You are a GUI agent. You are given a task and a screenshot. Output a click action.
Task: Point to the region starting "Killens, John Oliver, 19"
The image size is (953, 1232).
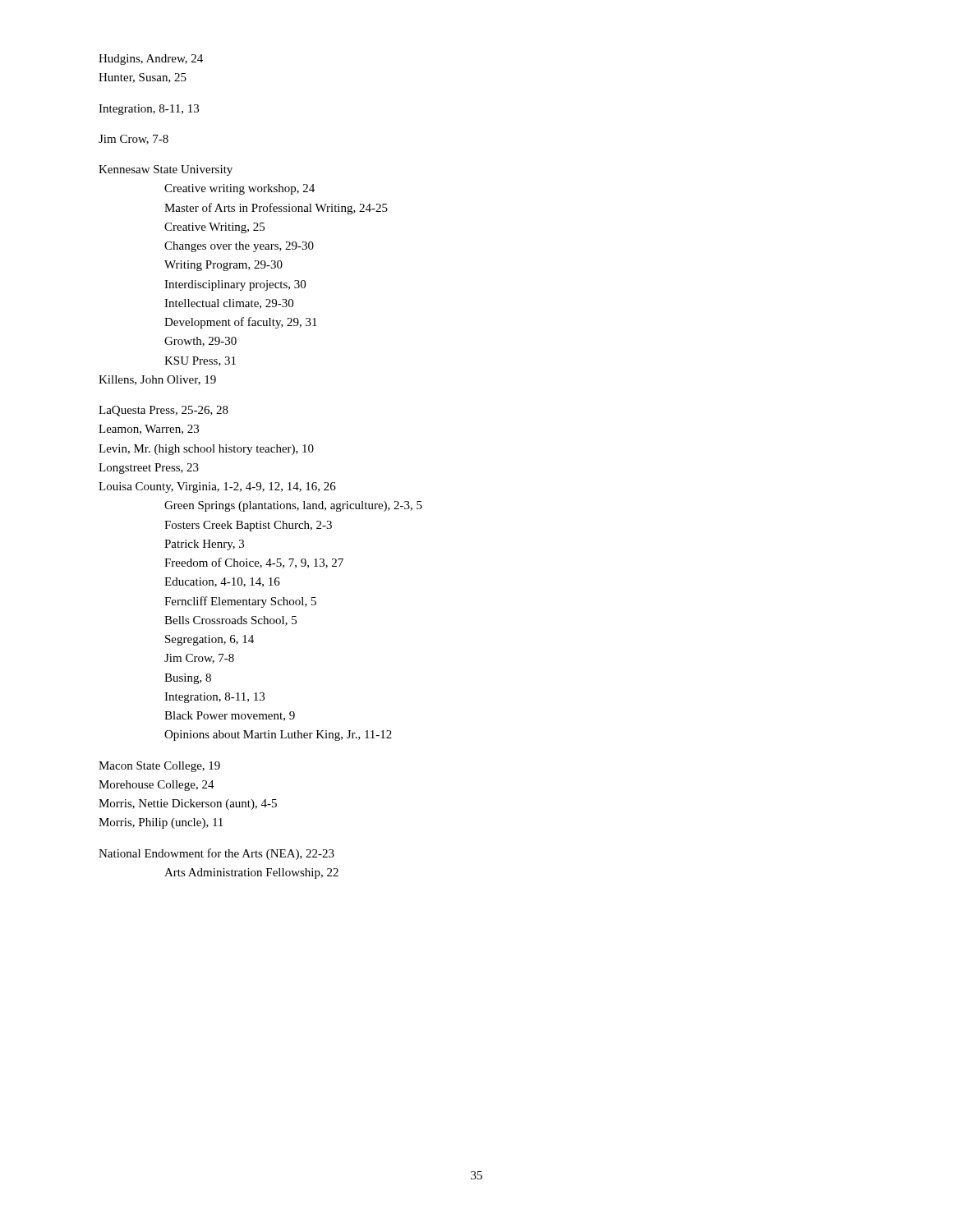pos(157,379)
